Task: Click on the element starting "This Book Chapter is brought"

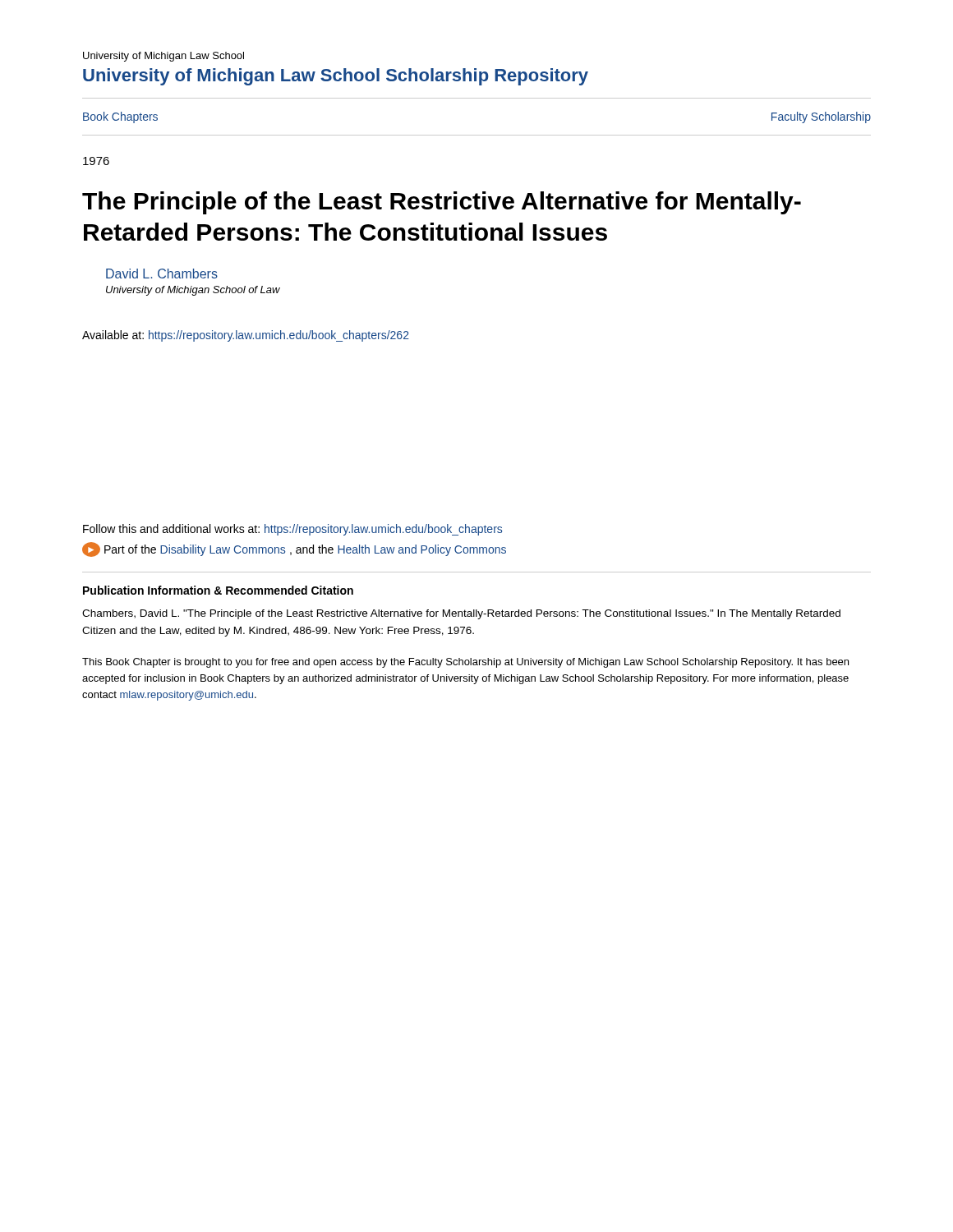Action: click(466, 678)
